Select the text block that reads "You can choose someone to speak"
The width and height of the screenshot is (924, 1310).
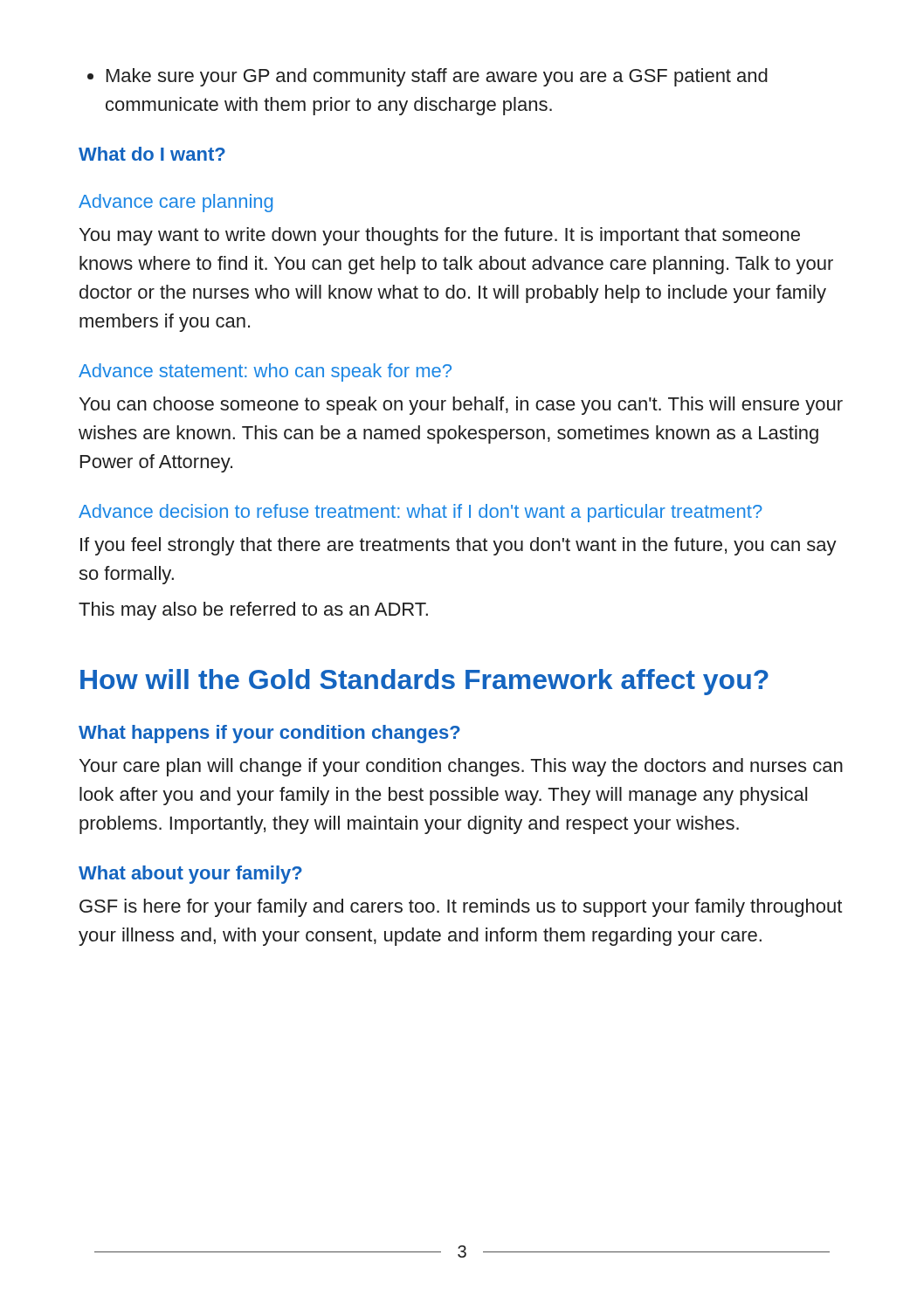[461, 433]
